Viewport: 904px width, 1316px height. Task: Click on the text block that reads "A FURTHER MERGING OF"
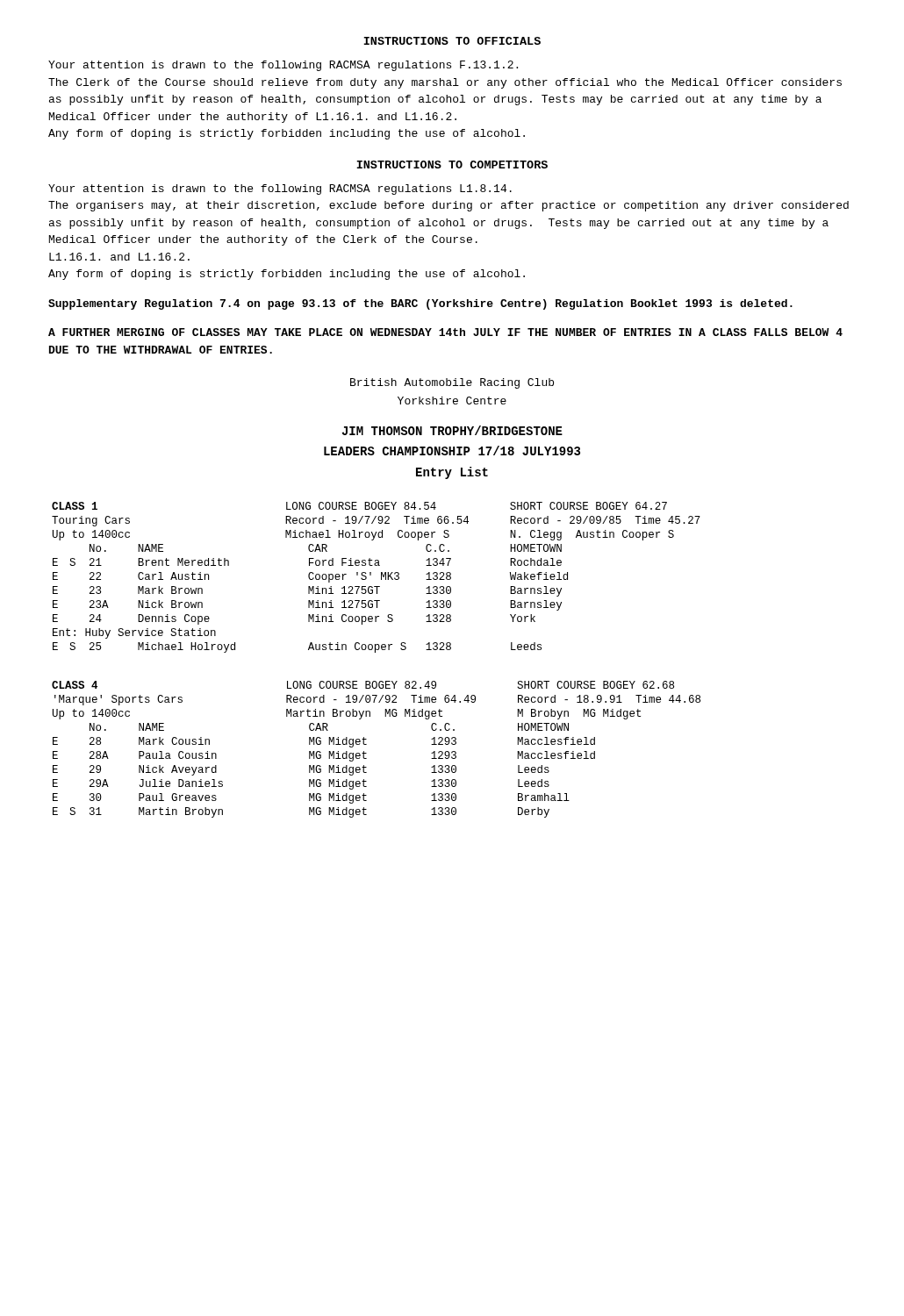pyautogui.click(x=445, y=342)
